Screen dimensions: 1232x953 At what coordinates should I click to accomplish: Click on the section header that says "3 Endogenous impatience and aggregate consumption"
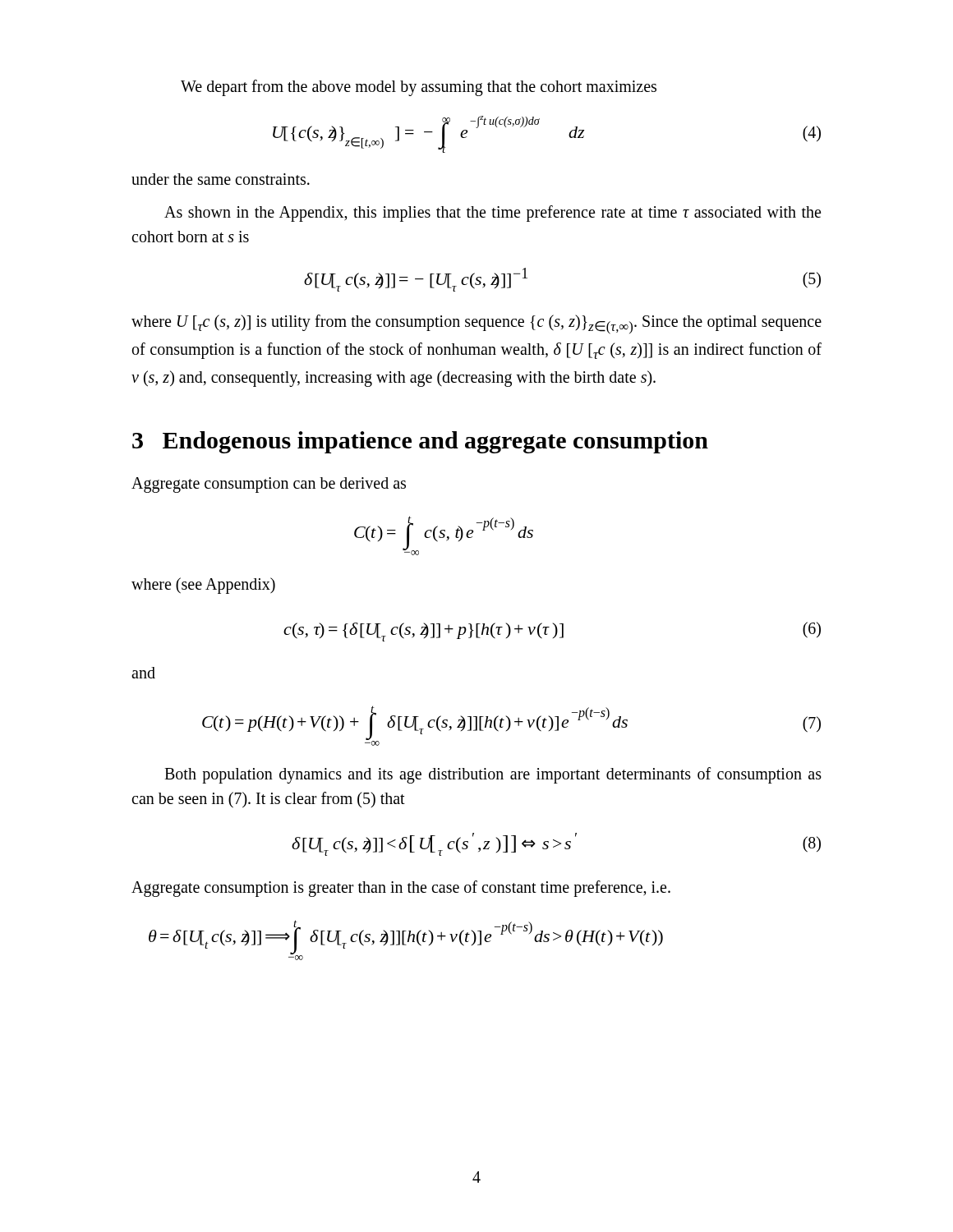[420, 440]
